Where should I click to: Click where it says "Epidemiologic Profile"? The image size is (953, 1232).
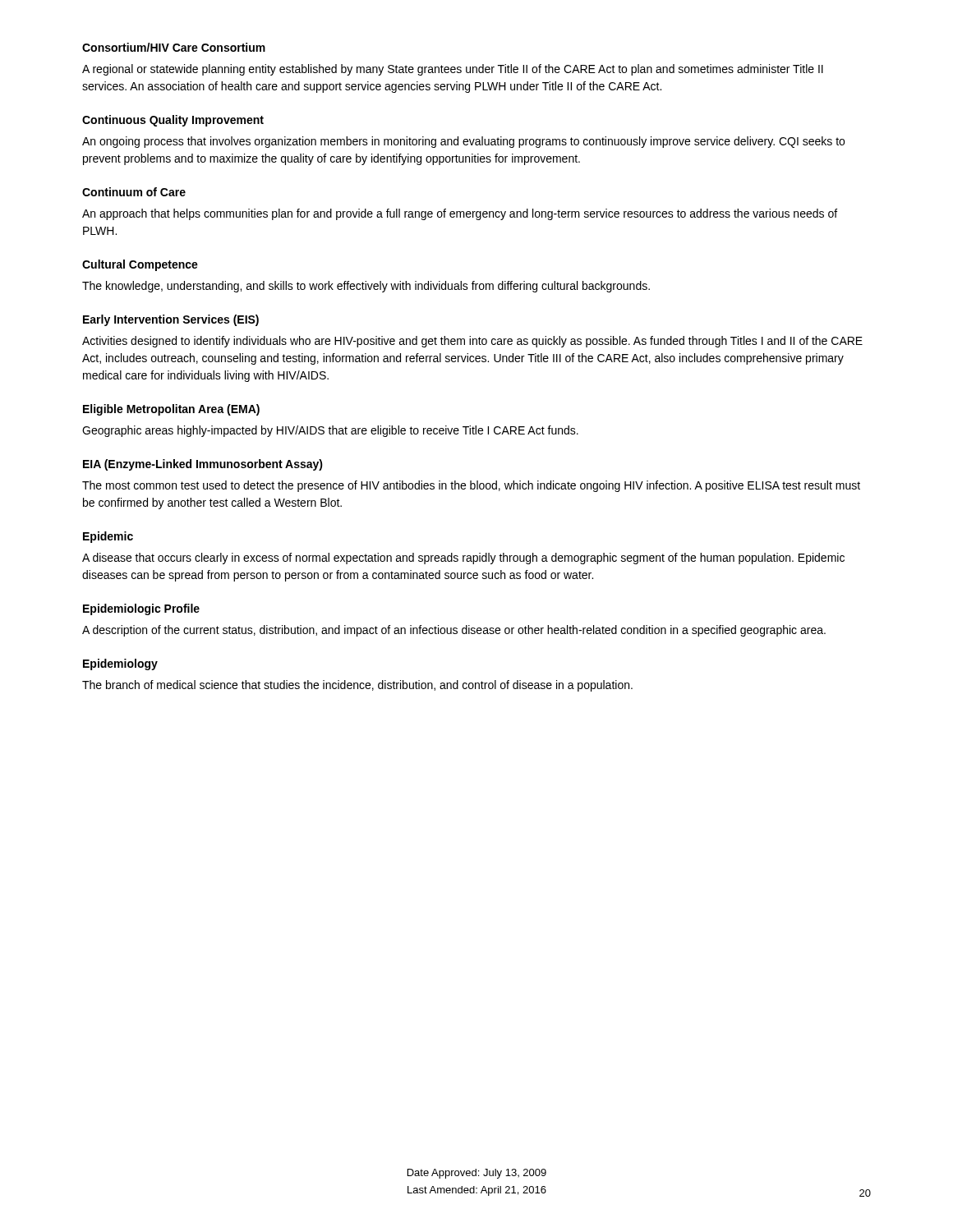coord(141,609)
